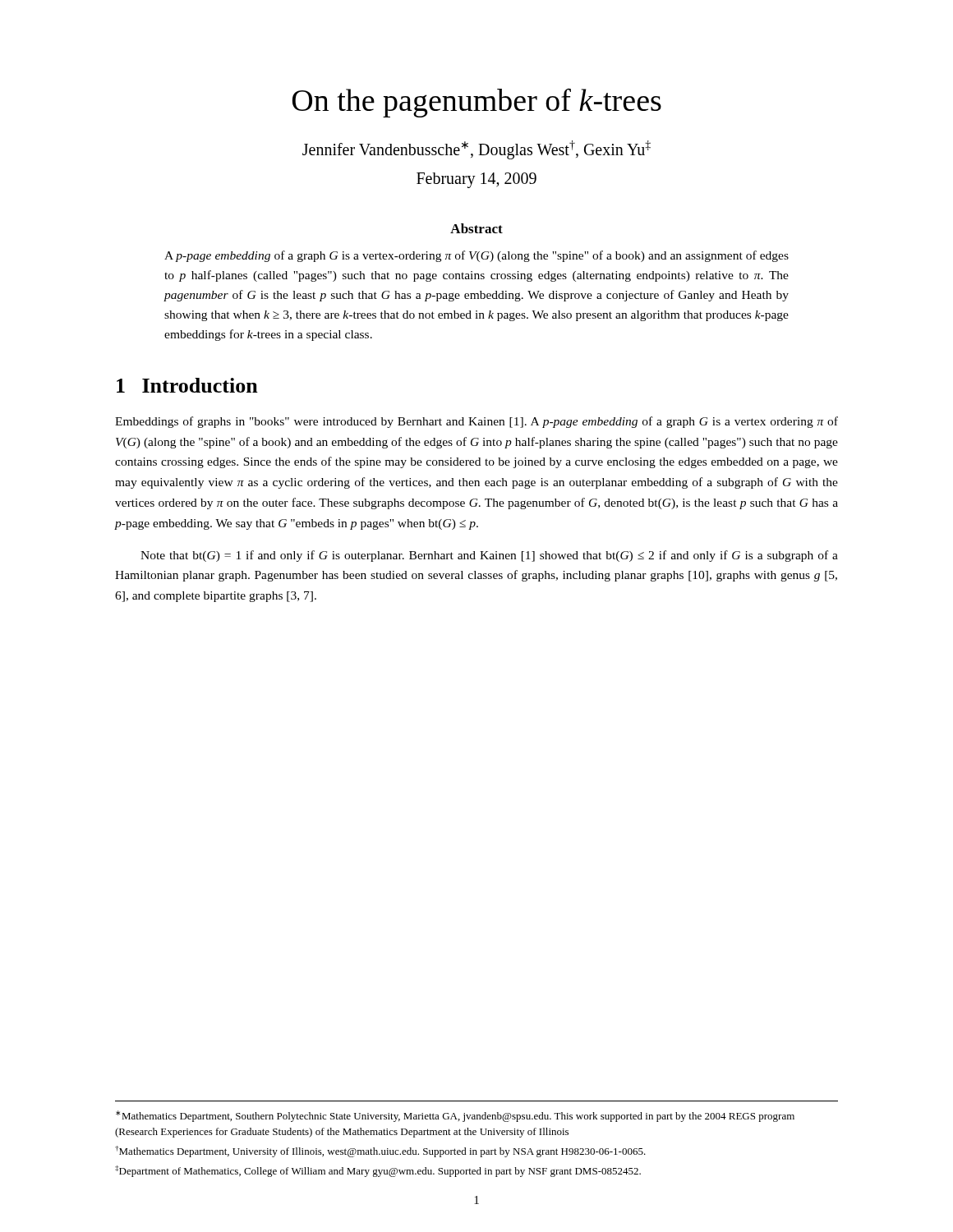
Task: Select the footnote containing "∗Mathematics Department, Southern"
Action: click(x=476, y=1124)
